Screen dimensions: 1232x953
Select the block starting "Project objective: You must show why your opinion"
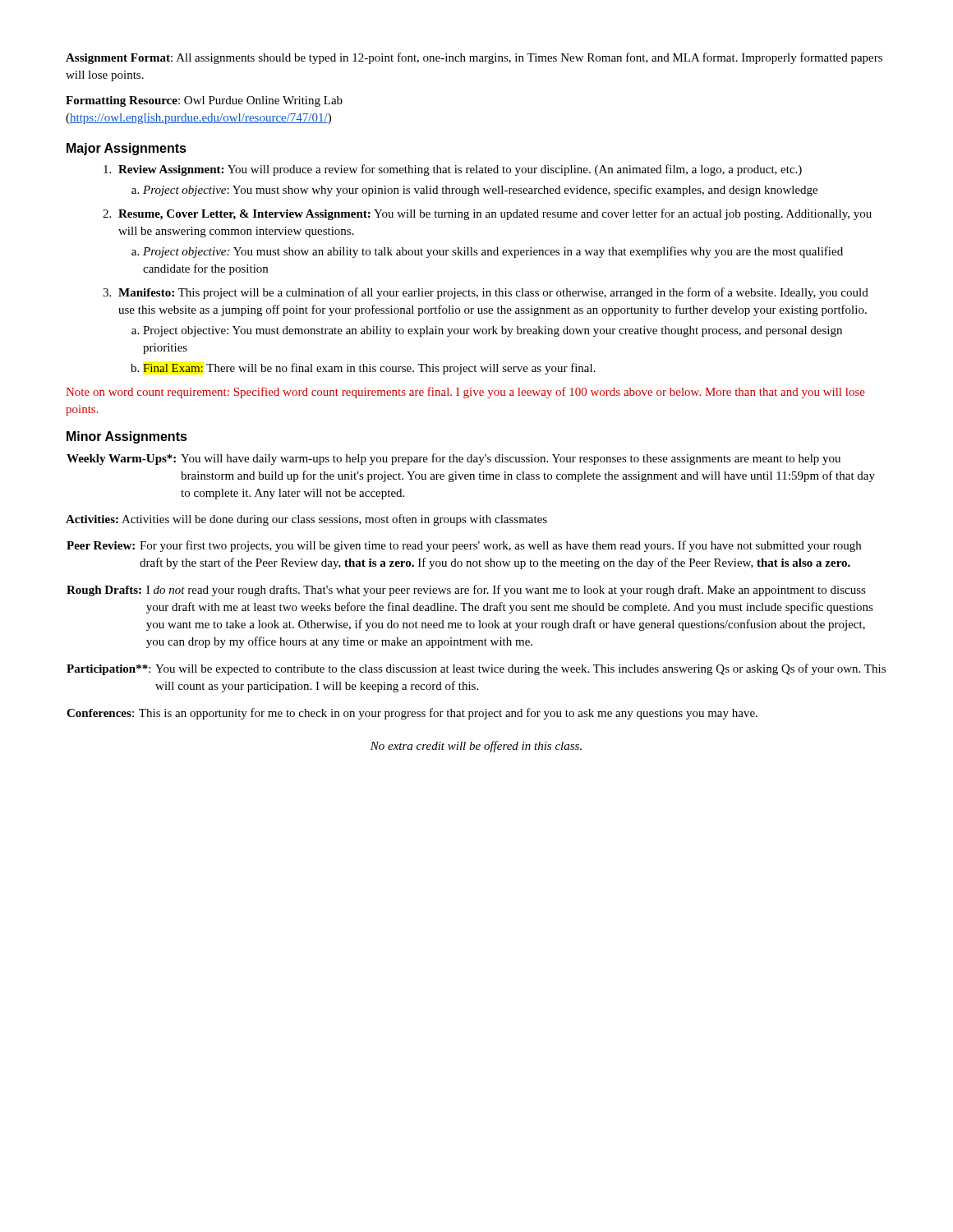pos(481,190)
